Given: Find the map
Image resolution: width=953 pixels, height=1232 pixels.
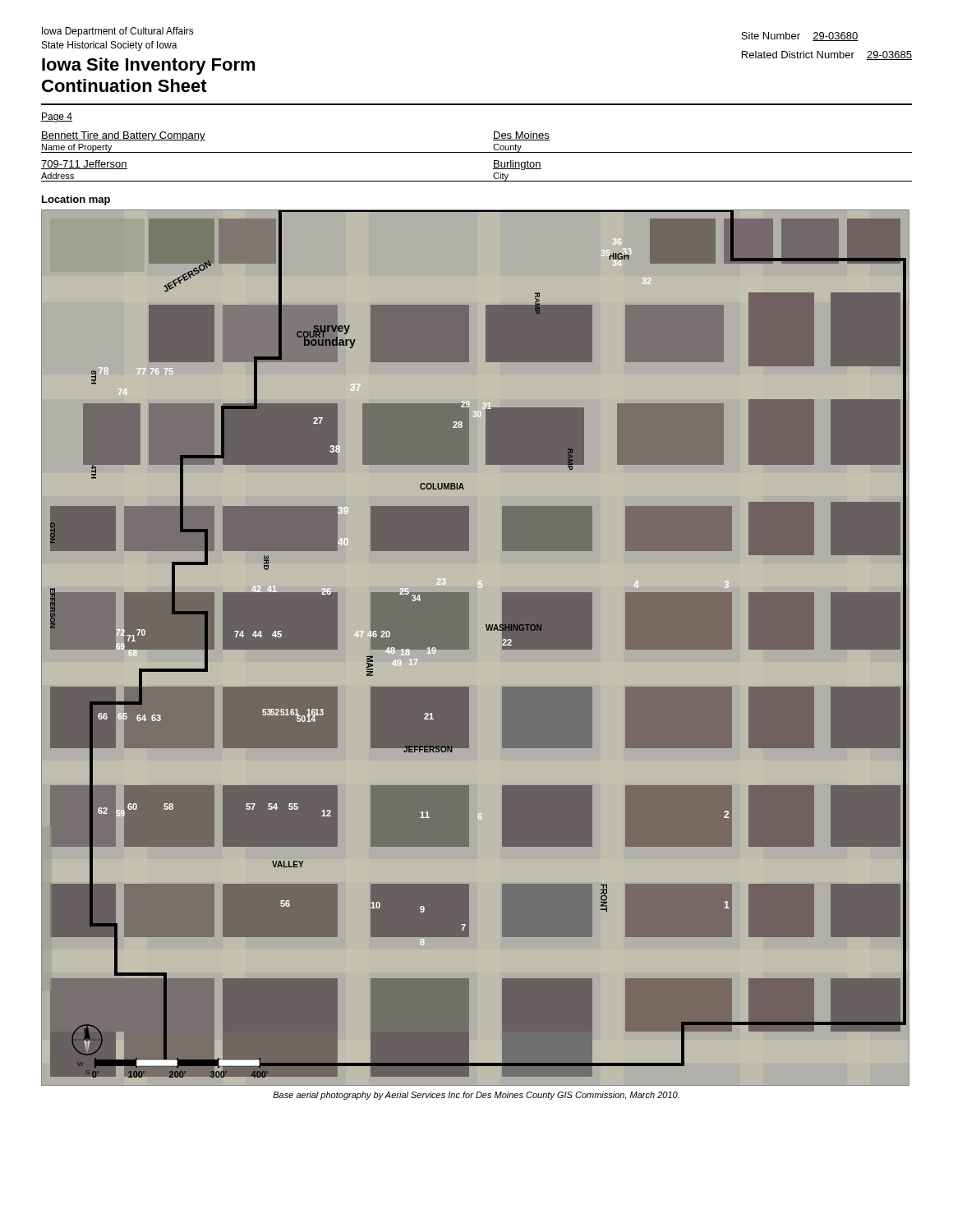Looking at the screenshot, I should pyautogui.click(x=475, y=648).
